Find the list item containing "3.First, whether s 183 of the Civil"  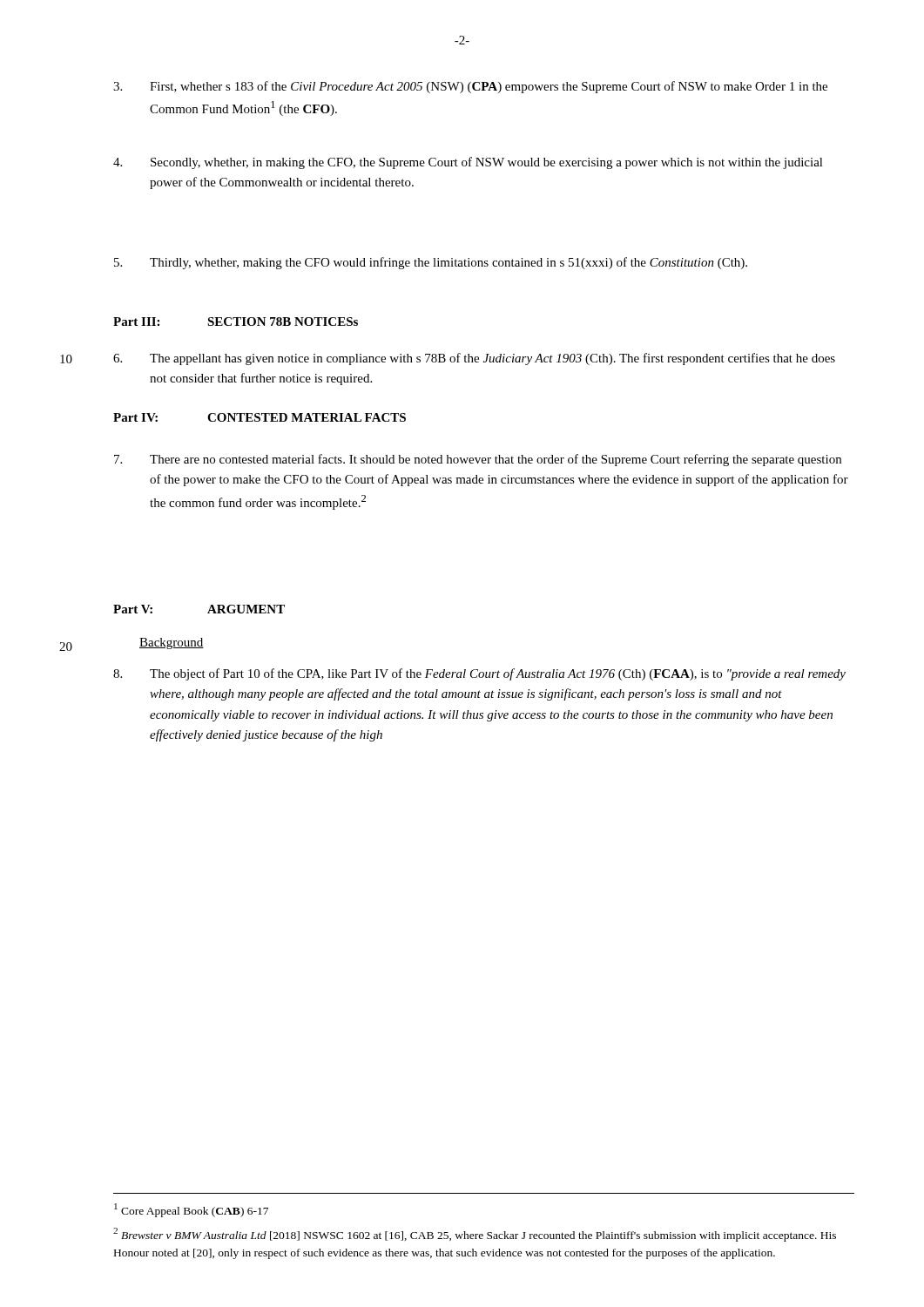482,98
